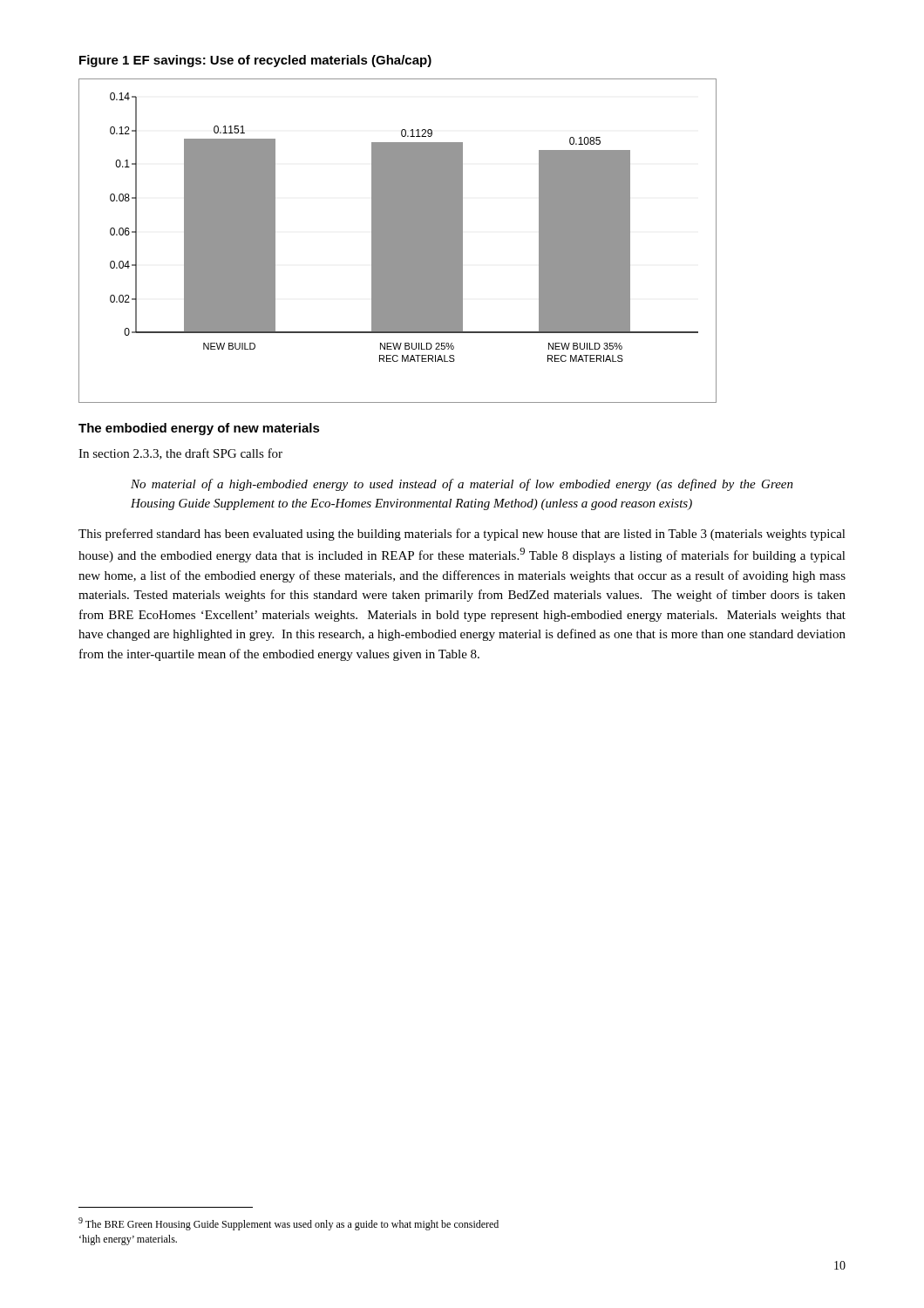
Task: Point to the element starting "Figure 1 EF savings: Use of recycled"
Action: 255,60
